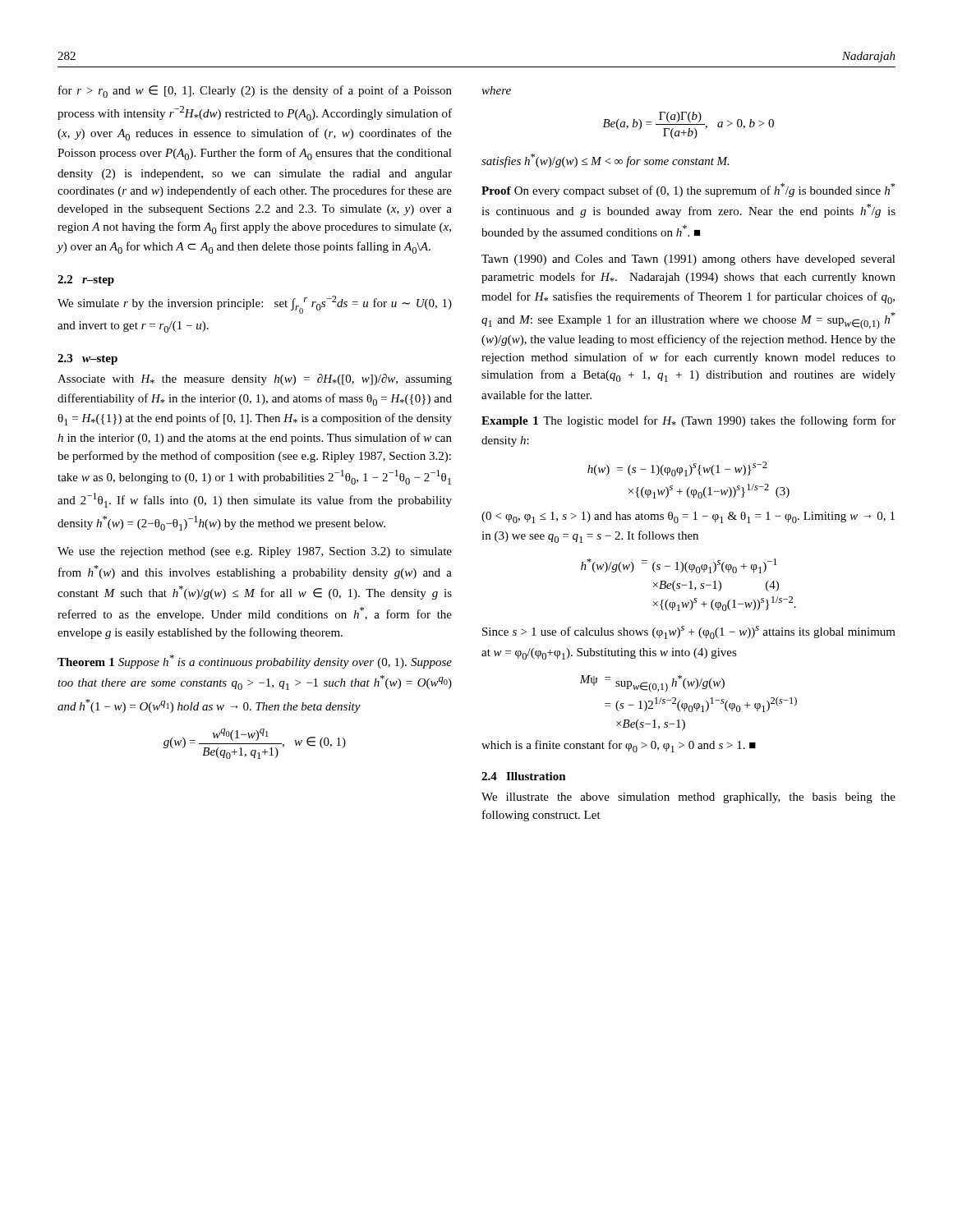Screen dimensions: 1232x953
Task: Click the passage that begins "for r > r0 and w ∈ [0,"
Action: [x=255, y=170]
